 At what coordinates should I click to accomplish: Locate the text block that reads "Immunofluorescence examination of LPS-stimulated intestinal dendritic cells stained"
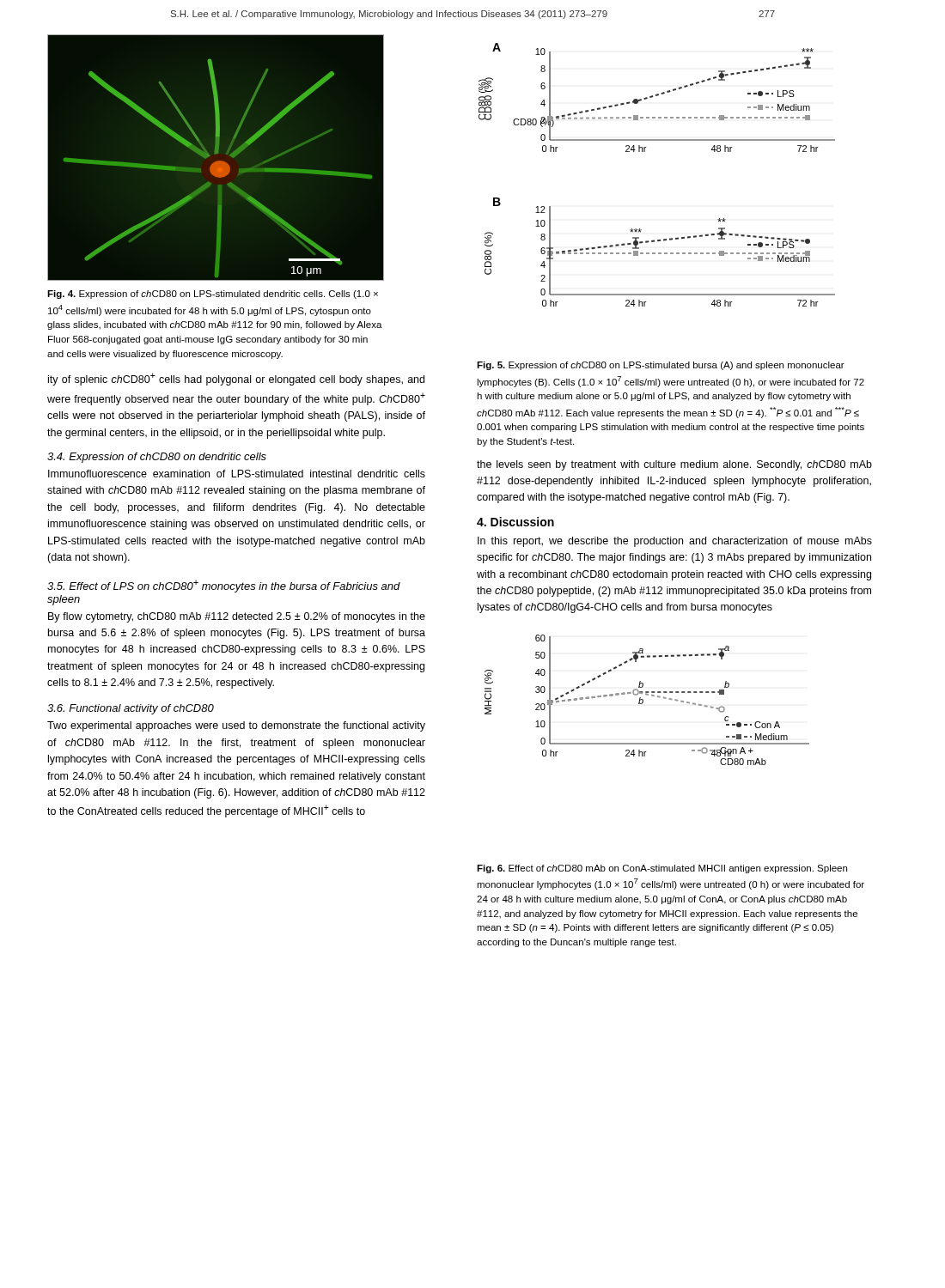(x=236, y=516)
